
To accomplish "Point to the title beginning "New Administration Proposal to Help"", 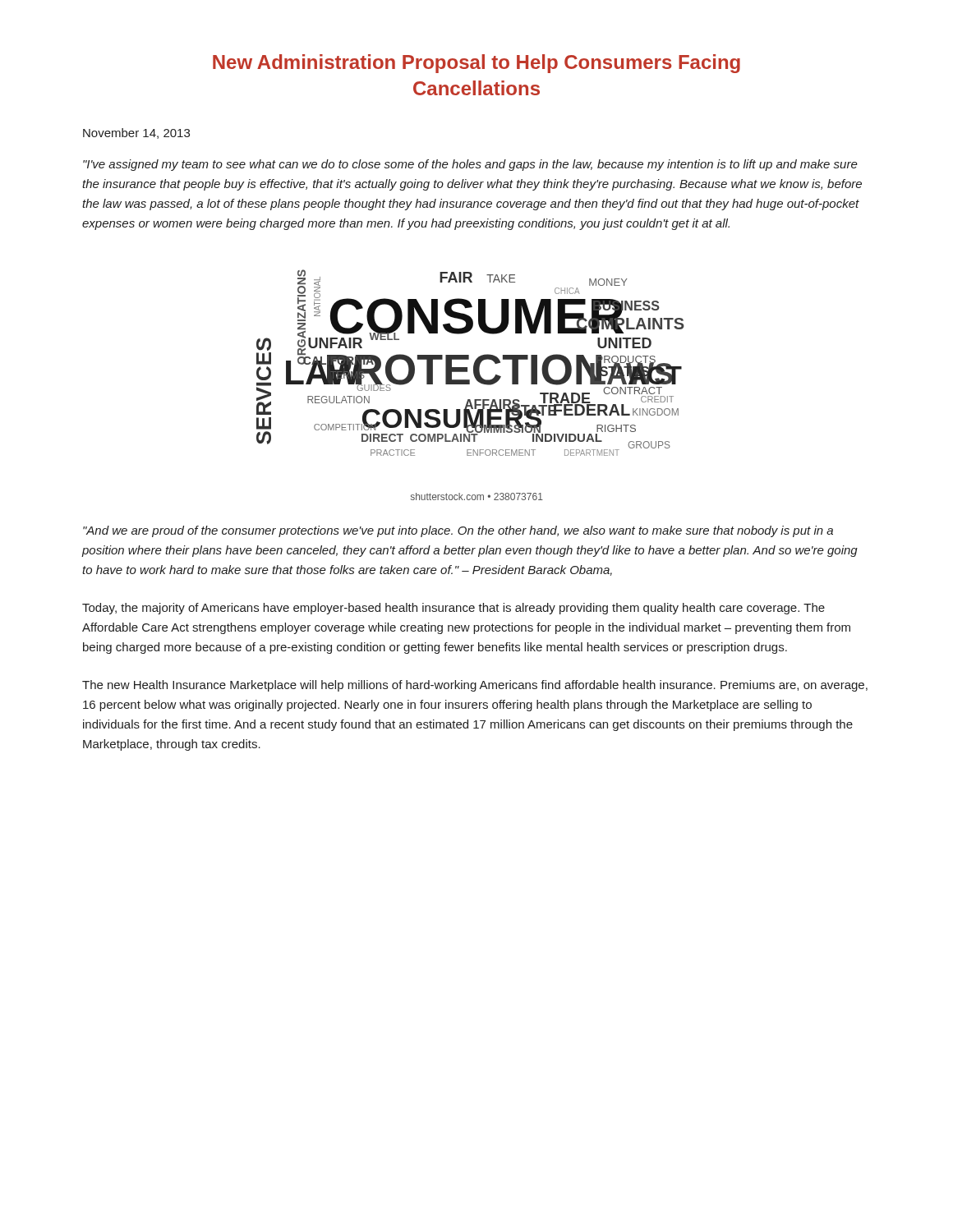I will pos(476,75).
